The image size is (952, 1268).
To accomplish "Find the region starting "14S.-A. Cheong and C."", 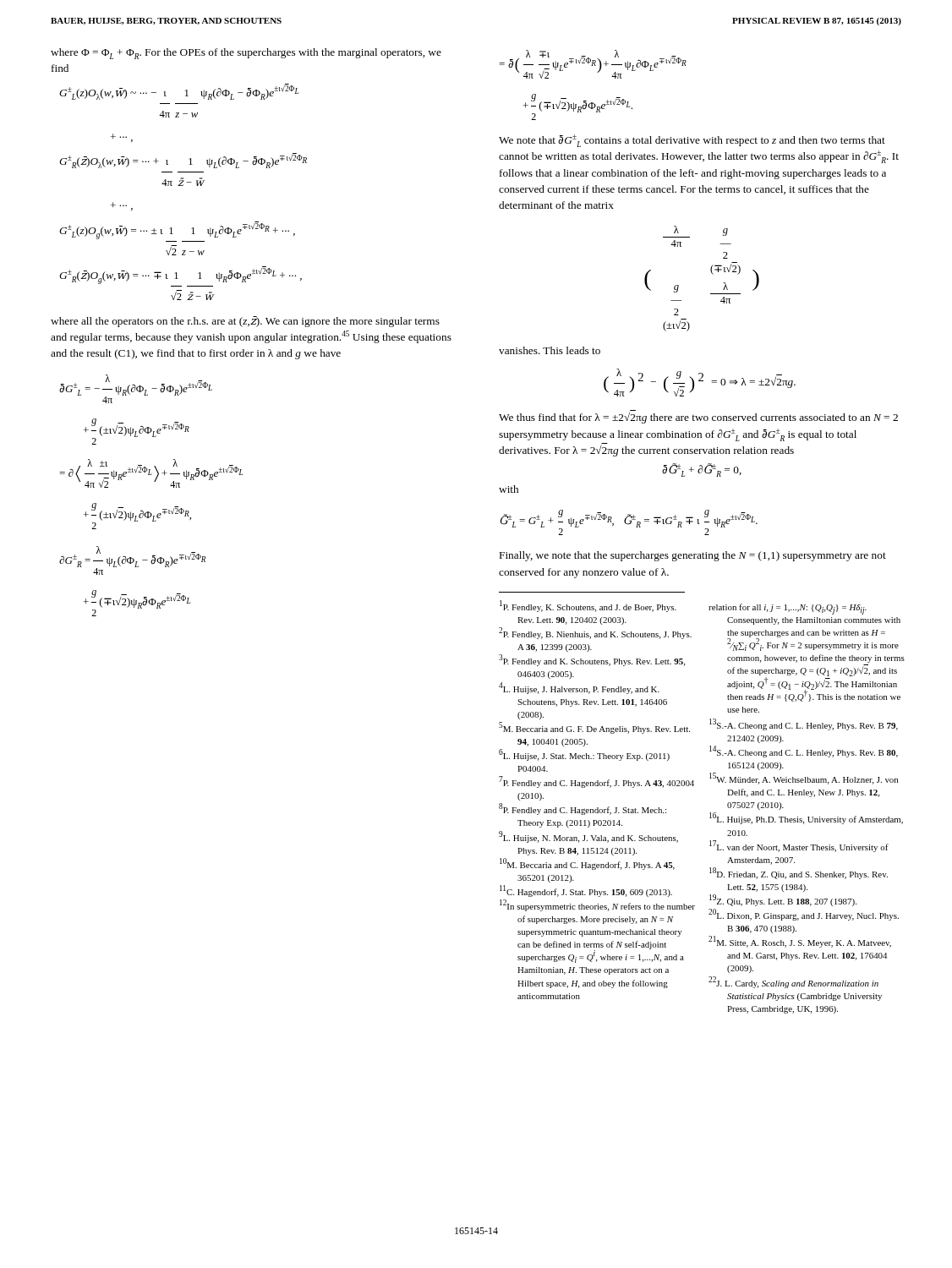I will 803,758.
